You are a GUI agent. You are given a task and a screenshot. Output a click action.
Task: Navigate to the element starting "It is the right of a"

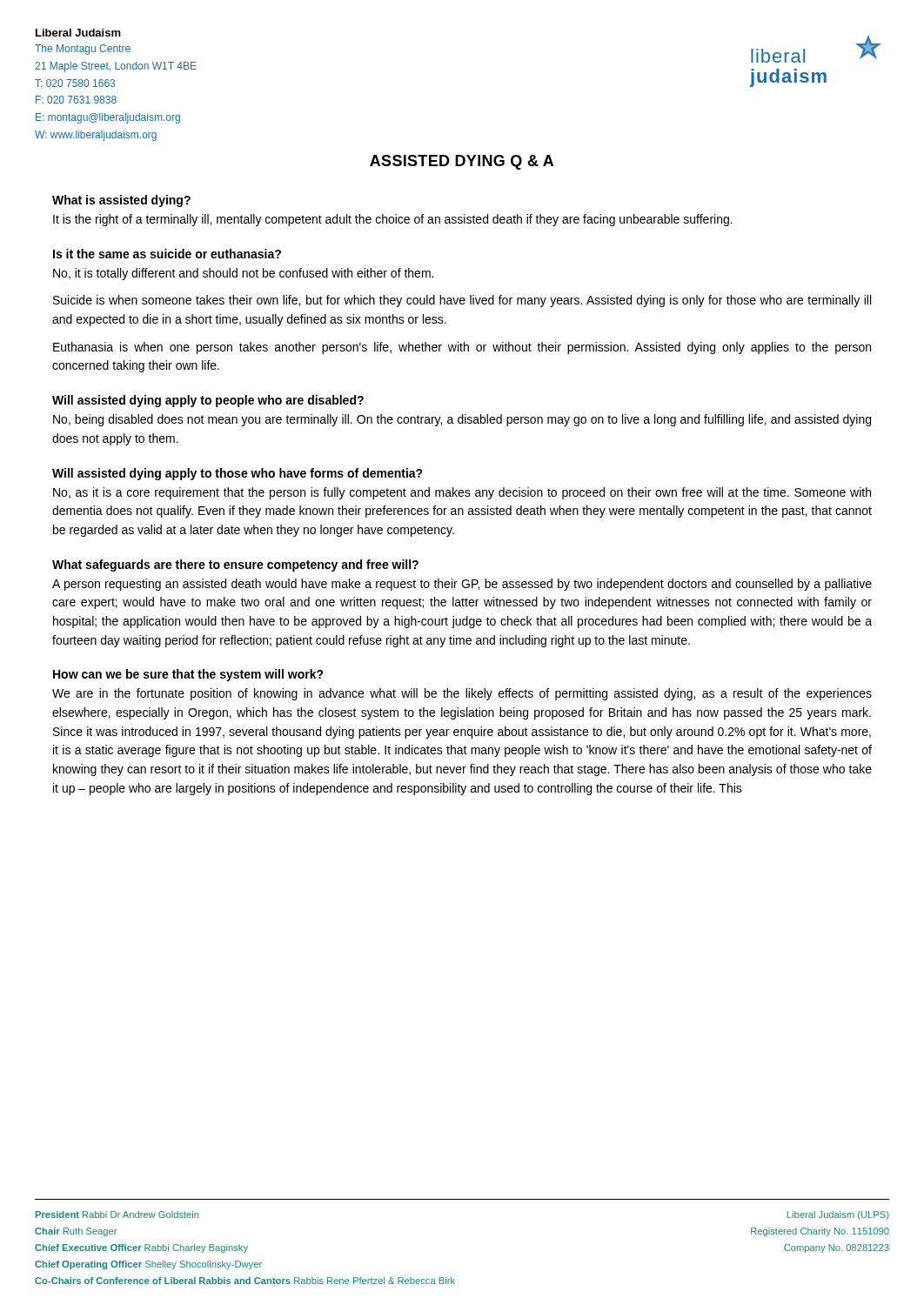pyautogui.click(x=393, y=219)
